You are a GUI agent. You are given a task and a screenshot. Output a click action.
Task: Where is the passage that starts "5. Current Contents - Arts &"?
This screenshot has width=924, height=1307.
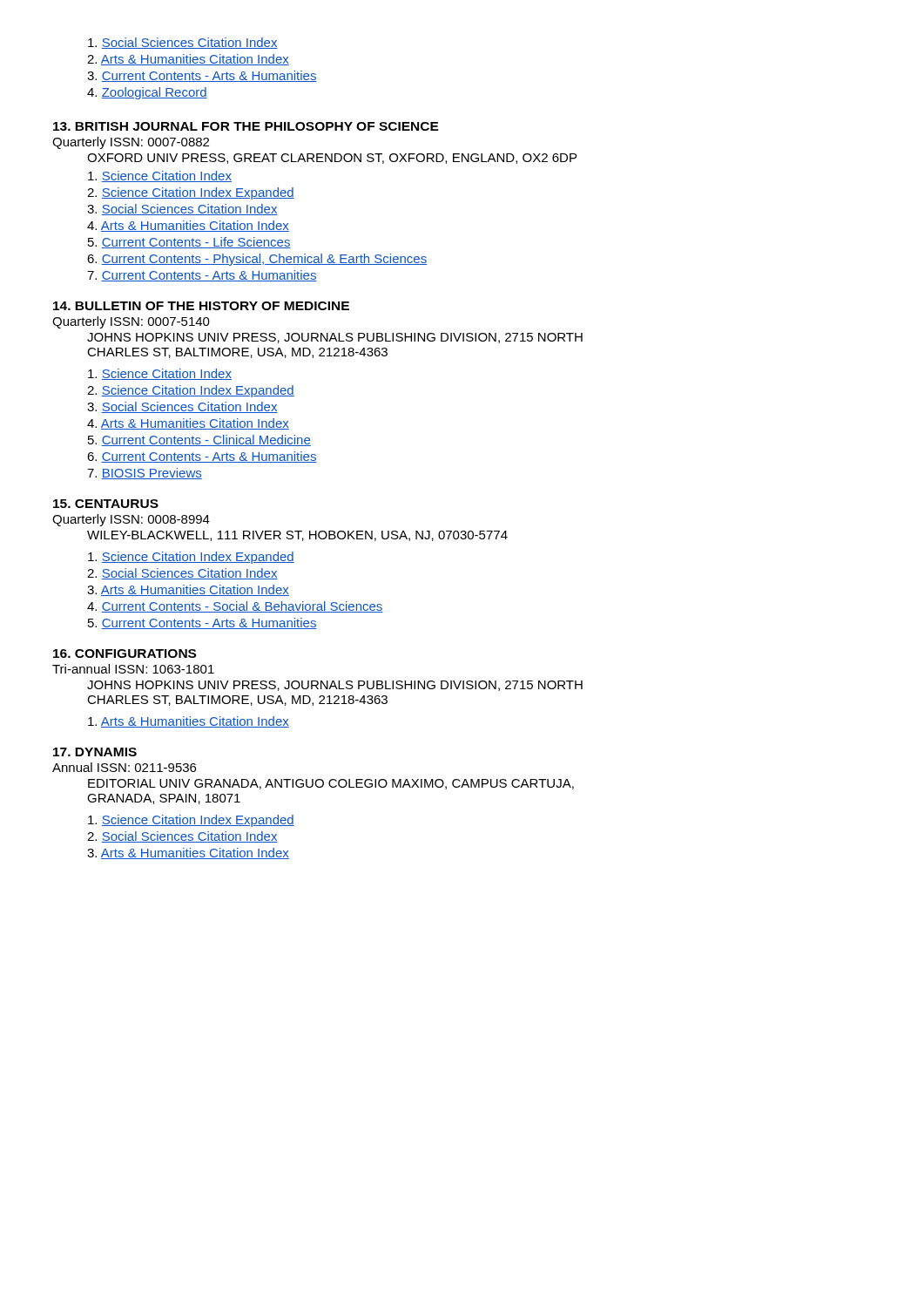click(202, 623)
